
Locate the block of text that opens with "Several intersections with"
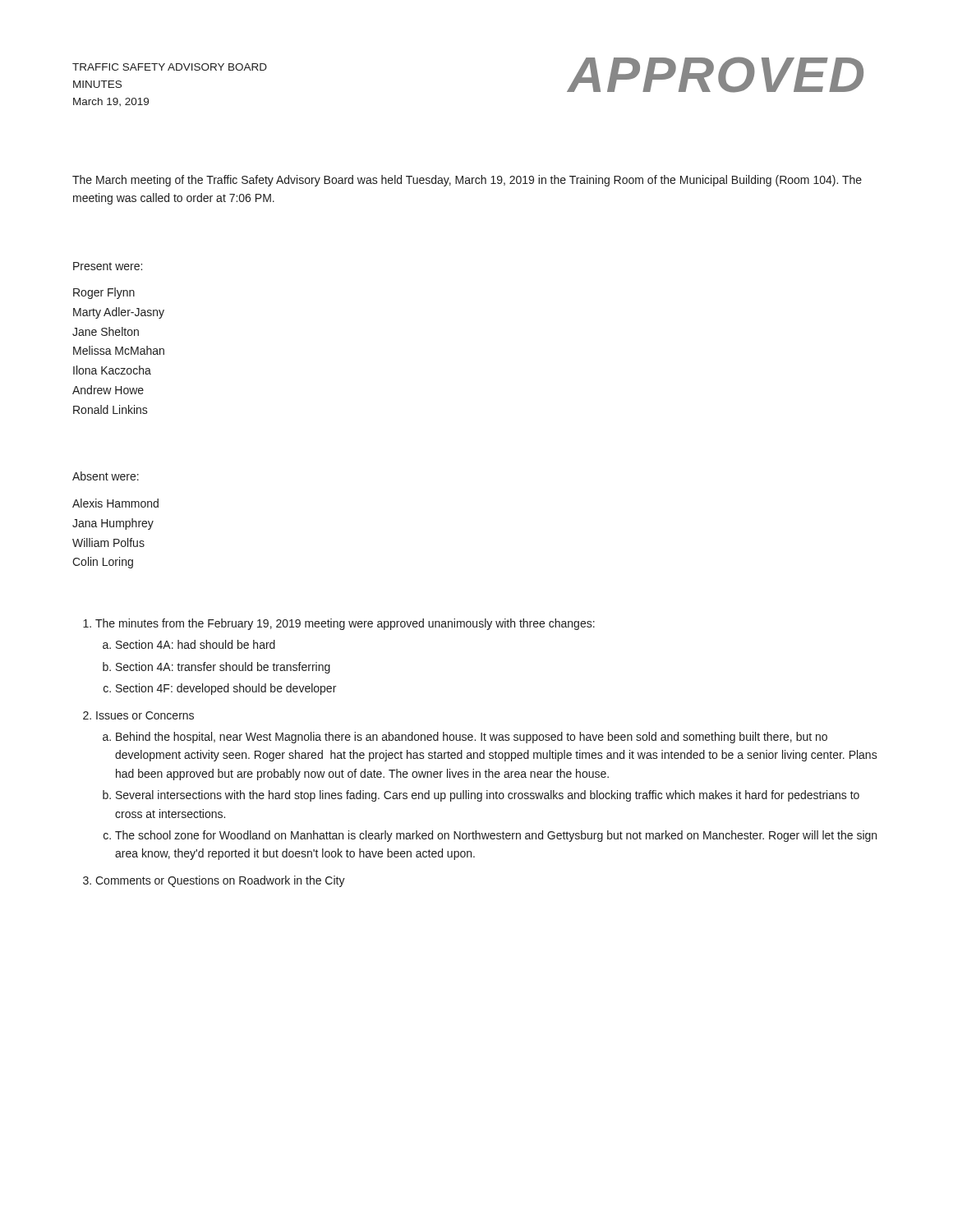click(x=487, y=804)
